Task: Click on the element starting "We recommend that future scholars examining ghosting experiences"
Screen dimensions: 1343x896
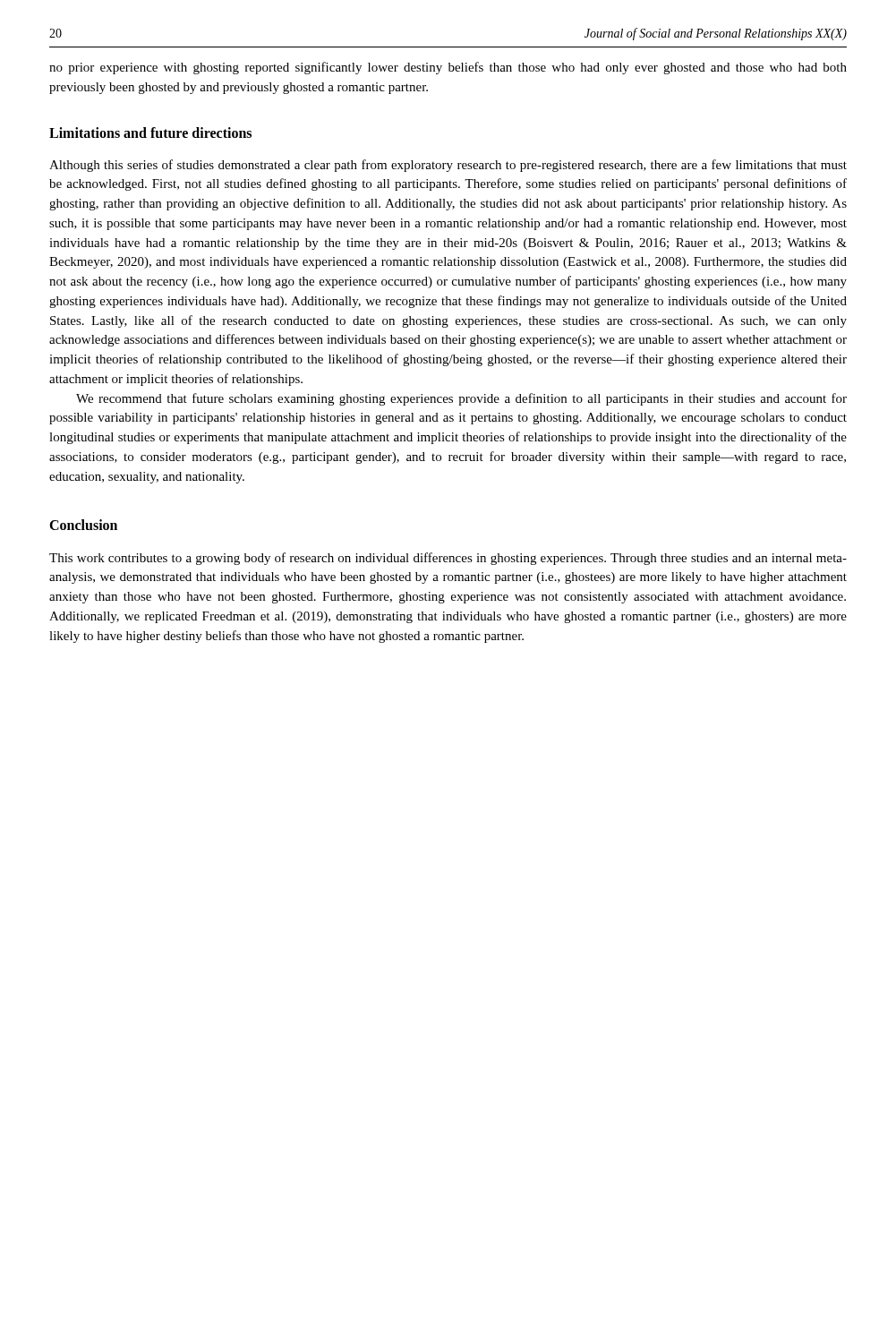Action: pyautogui.click(x=448, y=437)
